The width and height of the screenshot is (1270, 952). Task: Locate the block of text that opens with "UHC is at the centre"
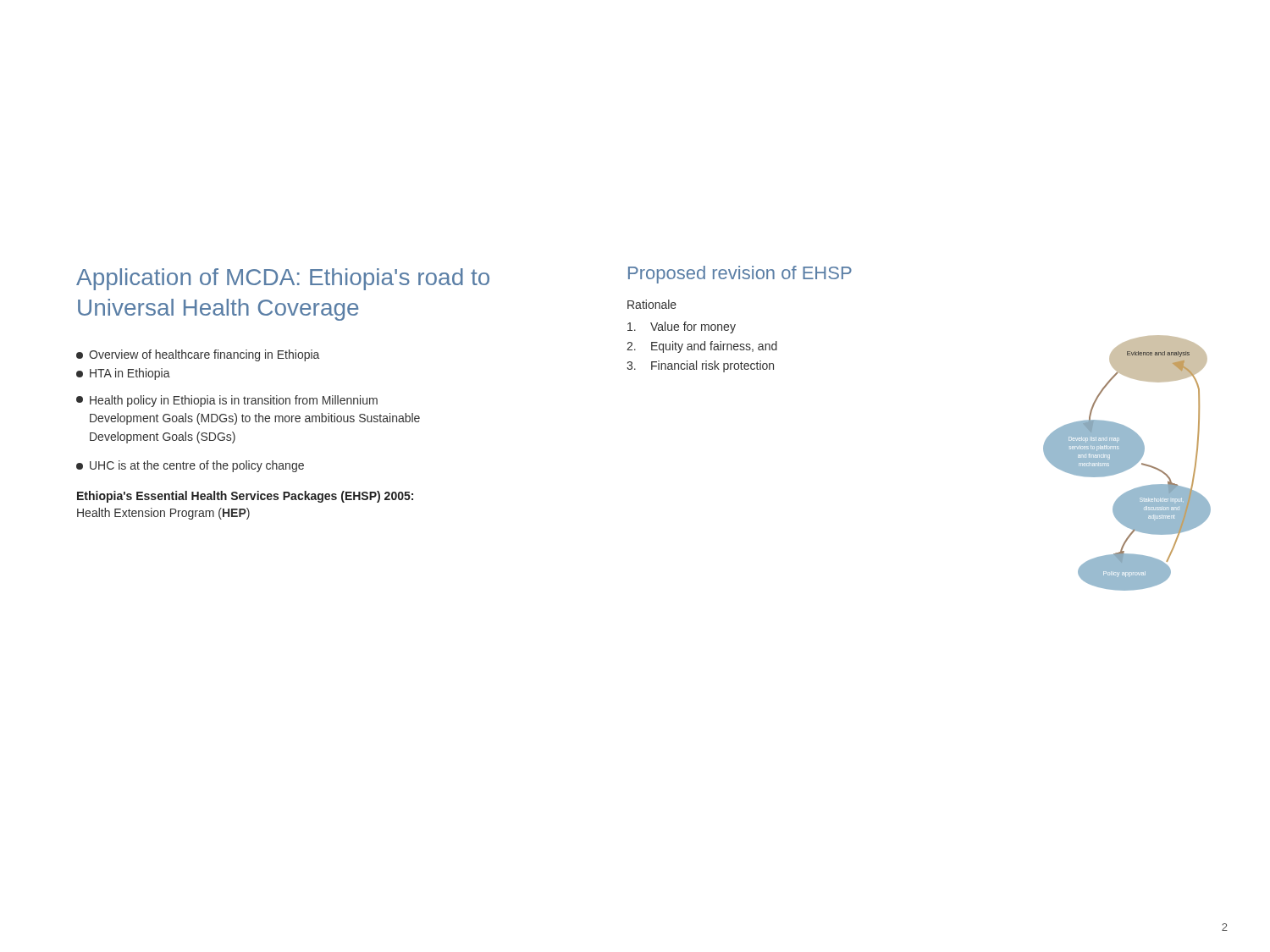point(190,465)
